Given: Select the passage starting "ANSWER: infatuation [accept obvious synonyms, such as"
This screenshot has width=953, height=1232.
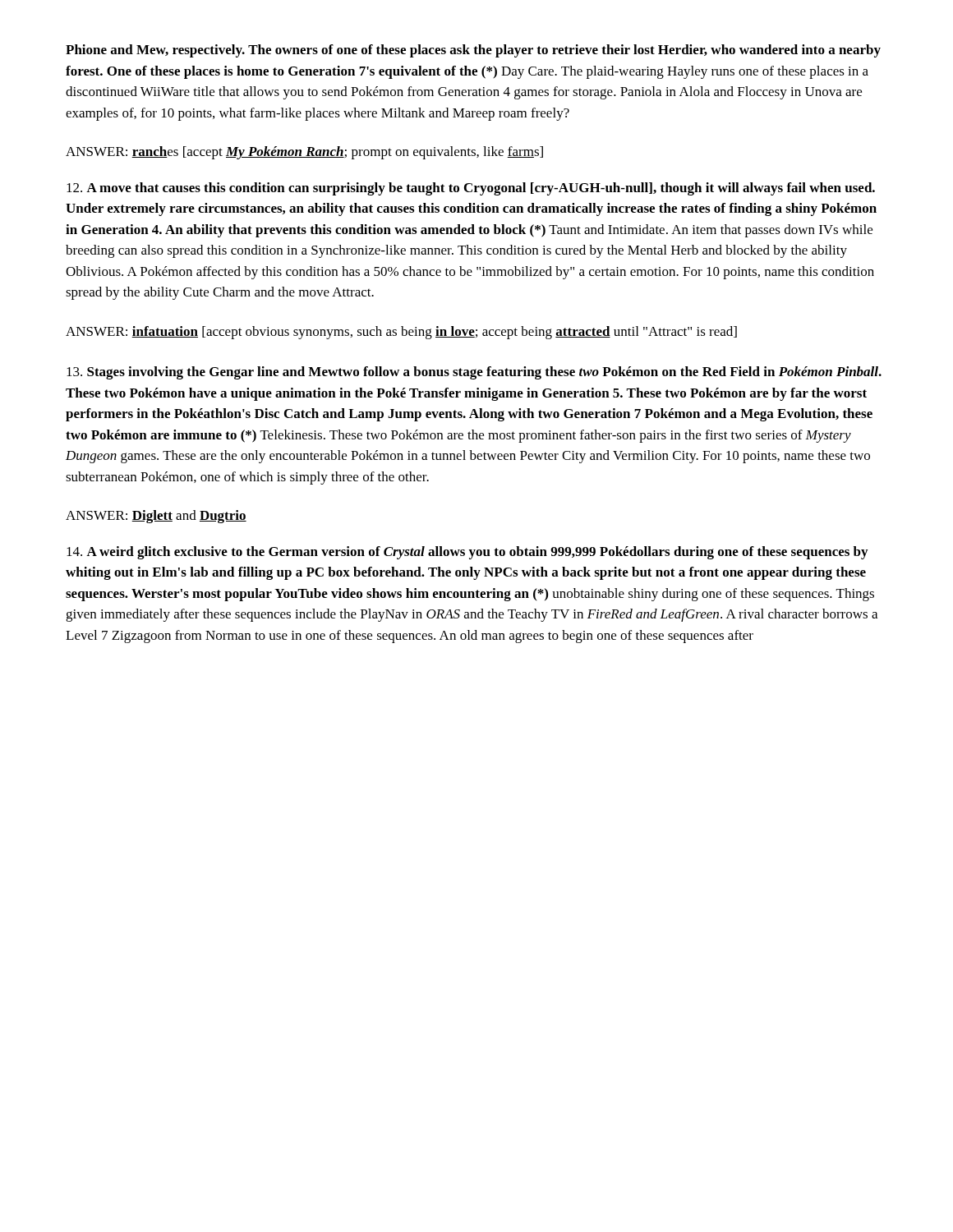Looking at the screenshot, I should [402, 331].
